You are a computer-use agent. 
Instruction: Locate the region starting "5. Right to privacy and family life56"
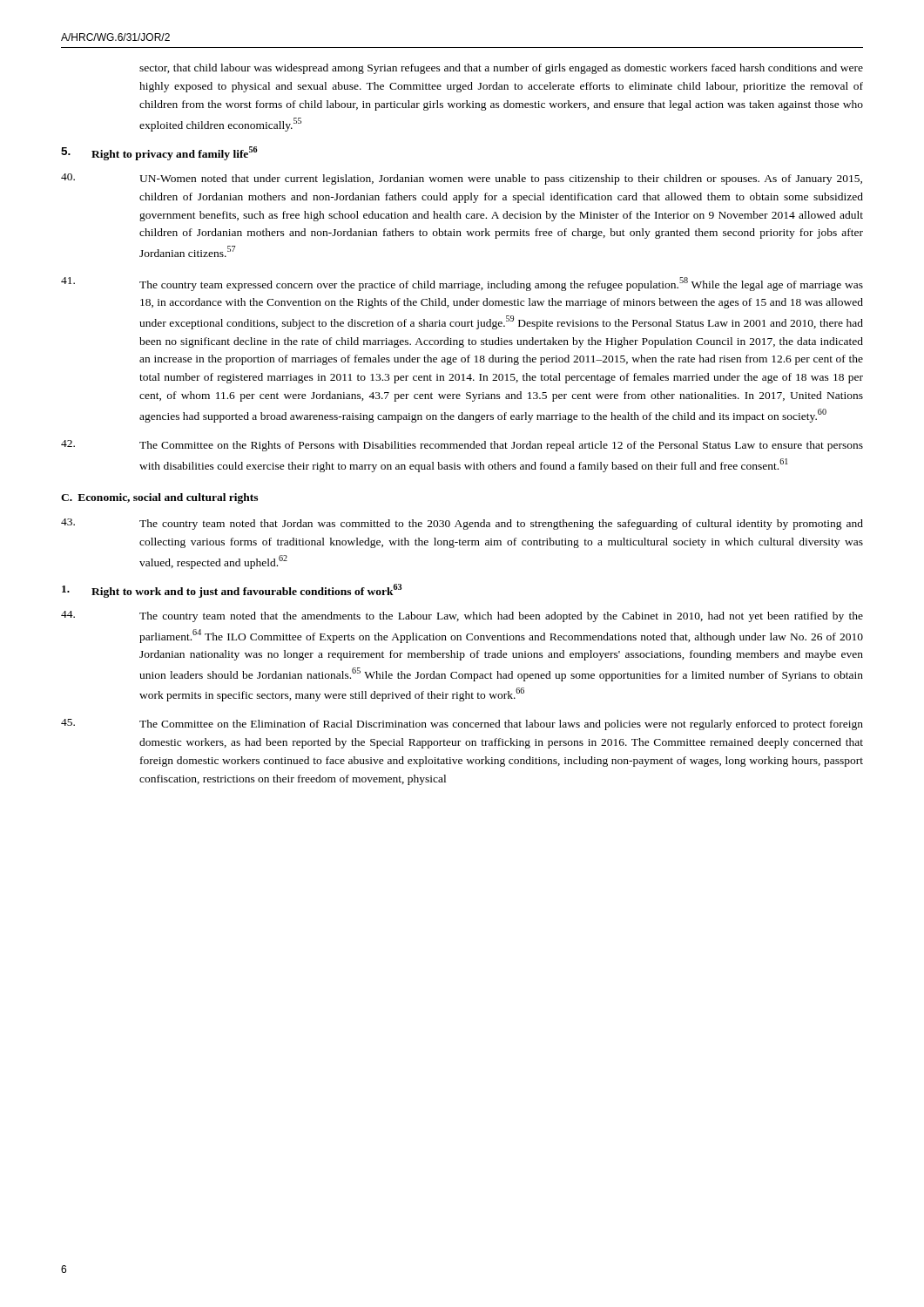[159, 153]
